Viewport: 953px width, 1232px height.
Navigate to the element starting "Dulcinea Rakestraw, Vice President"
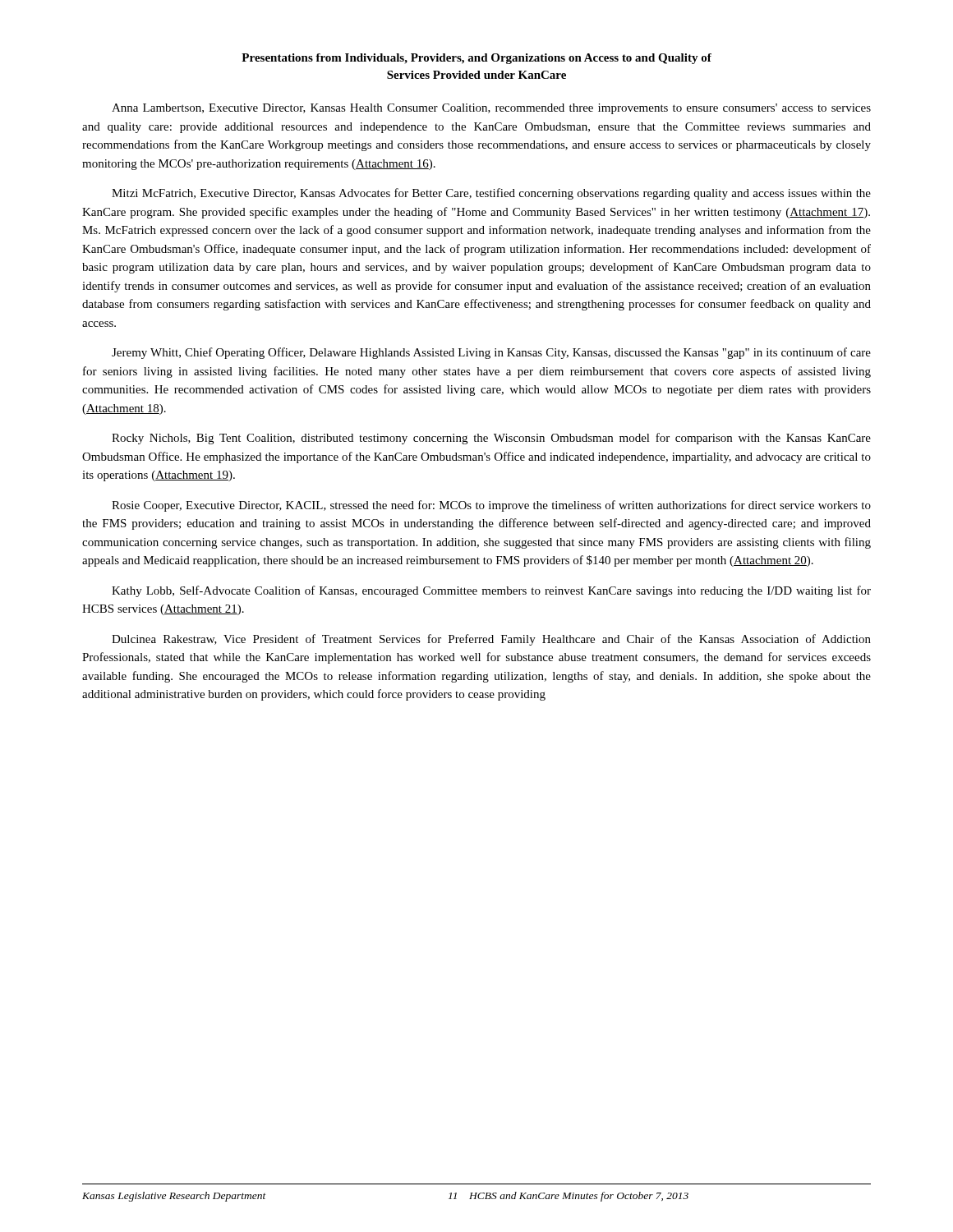[476, 666]
